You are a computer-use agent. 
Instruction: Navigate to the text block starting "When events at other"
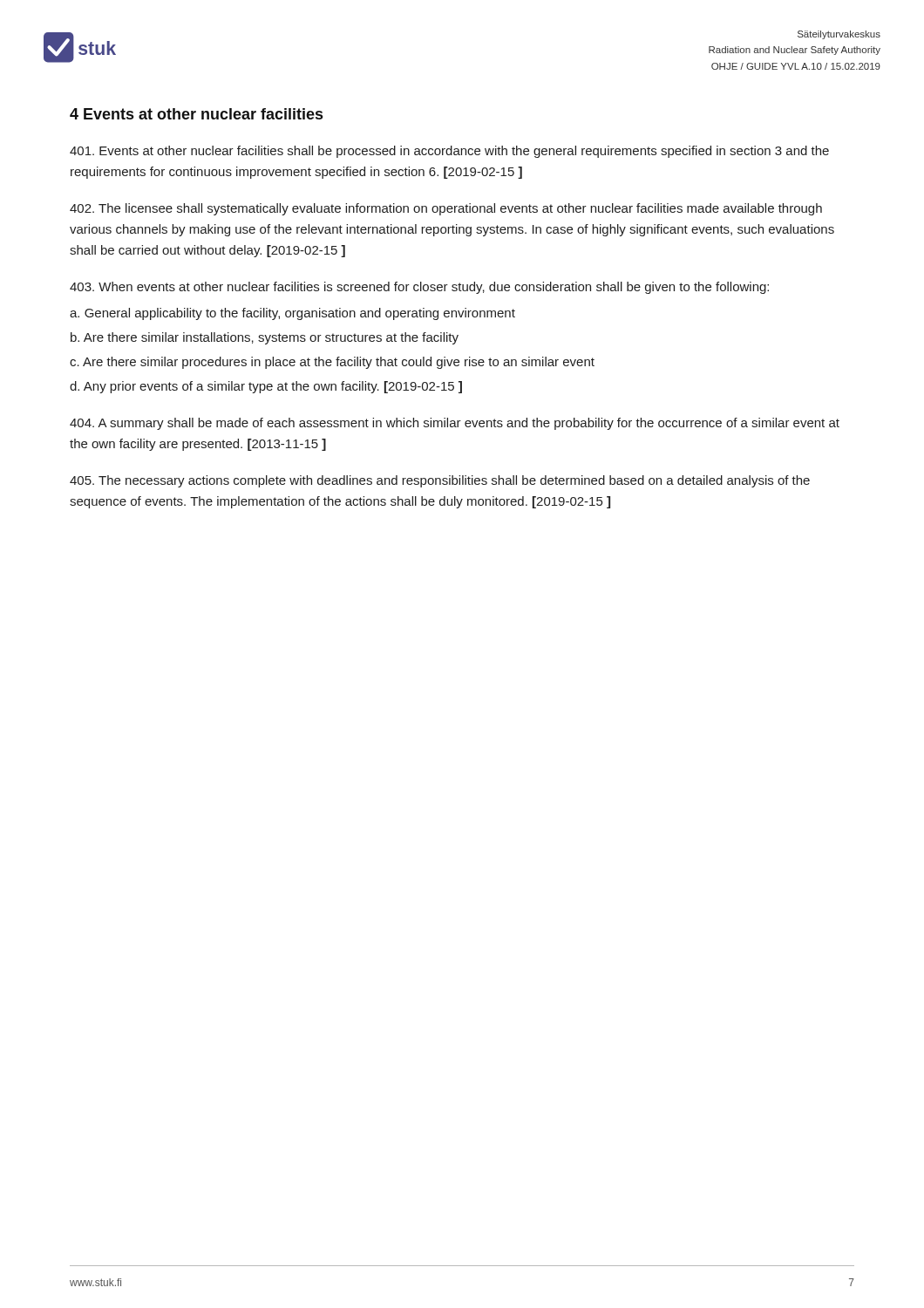[x=420, y=287]
